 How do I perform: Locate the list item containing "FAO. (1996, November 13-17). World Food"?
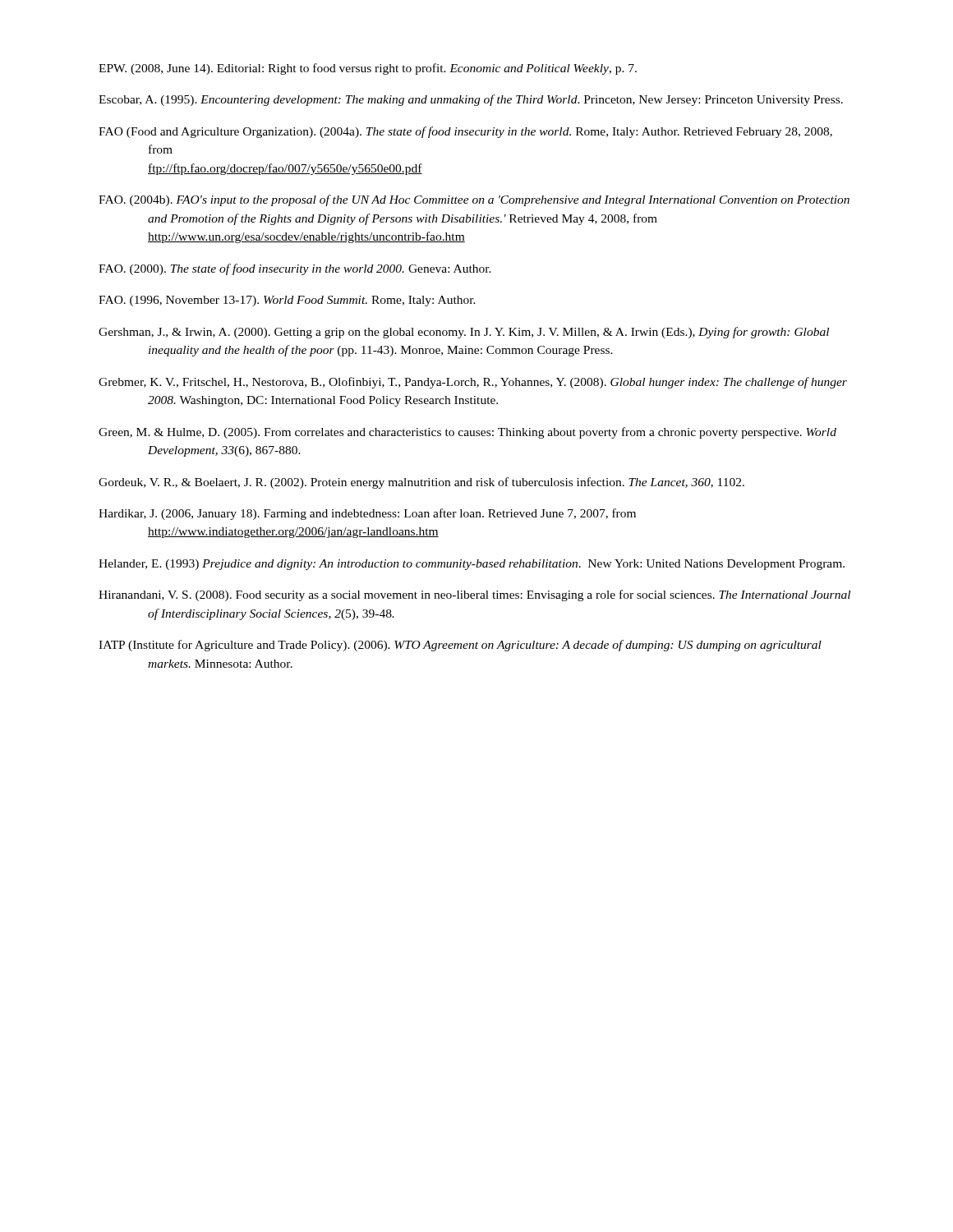(287, 300)
